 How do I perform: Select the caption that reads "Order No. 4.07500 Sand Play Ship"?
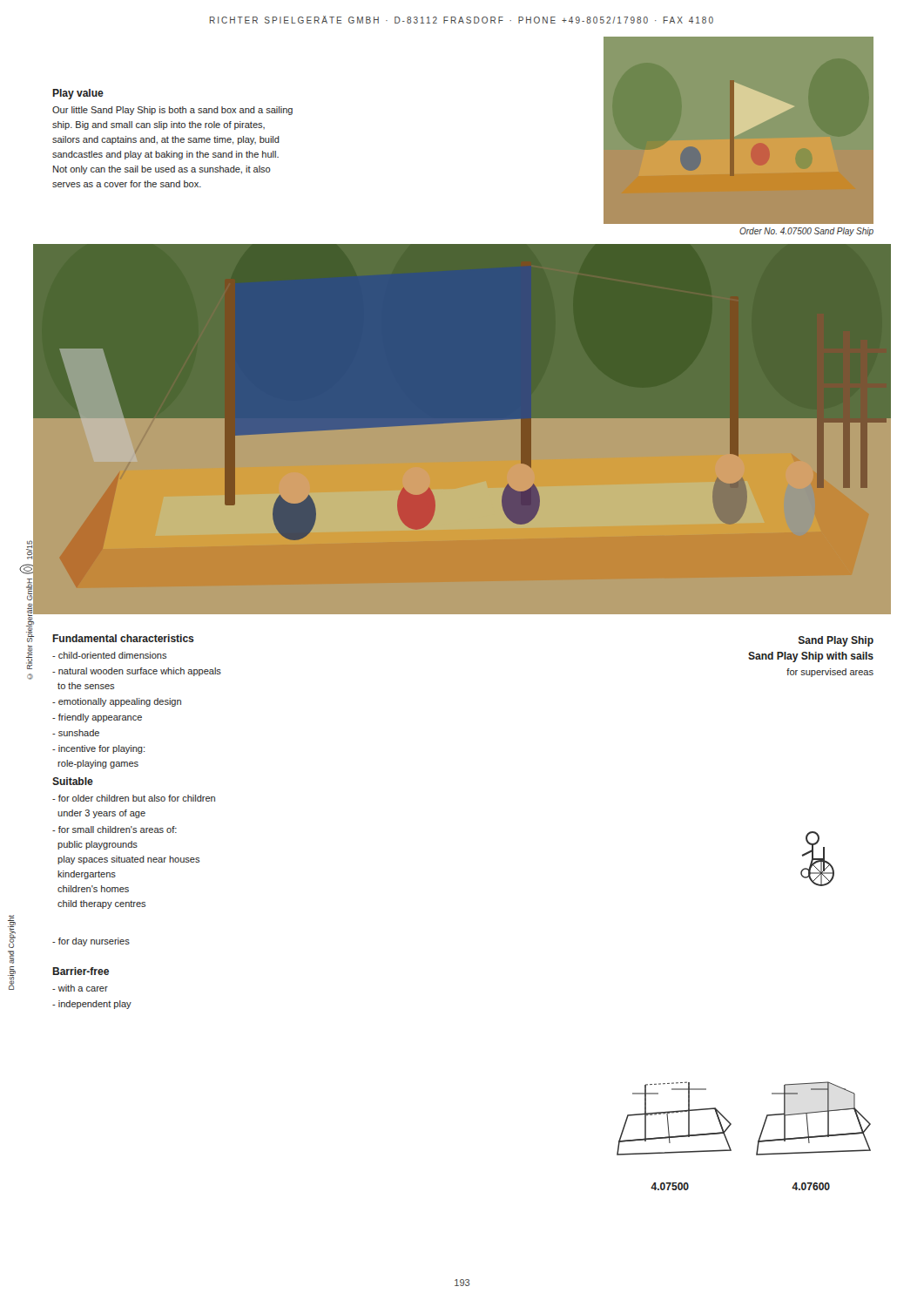[x=806, y=231]
